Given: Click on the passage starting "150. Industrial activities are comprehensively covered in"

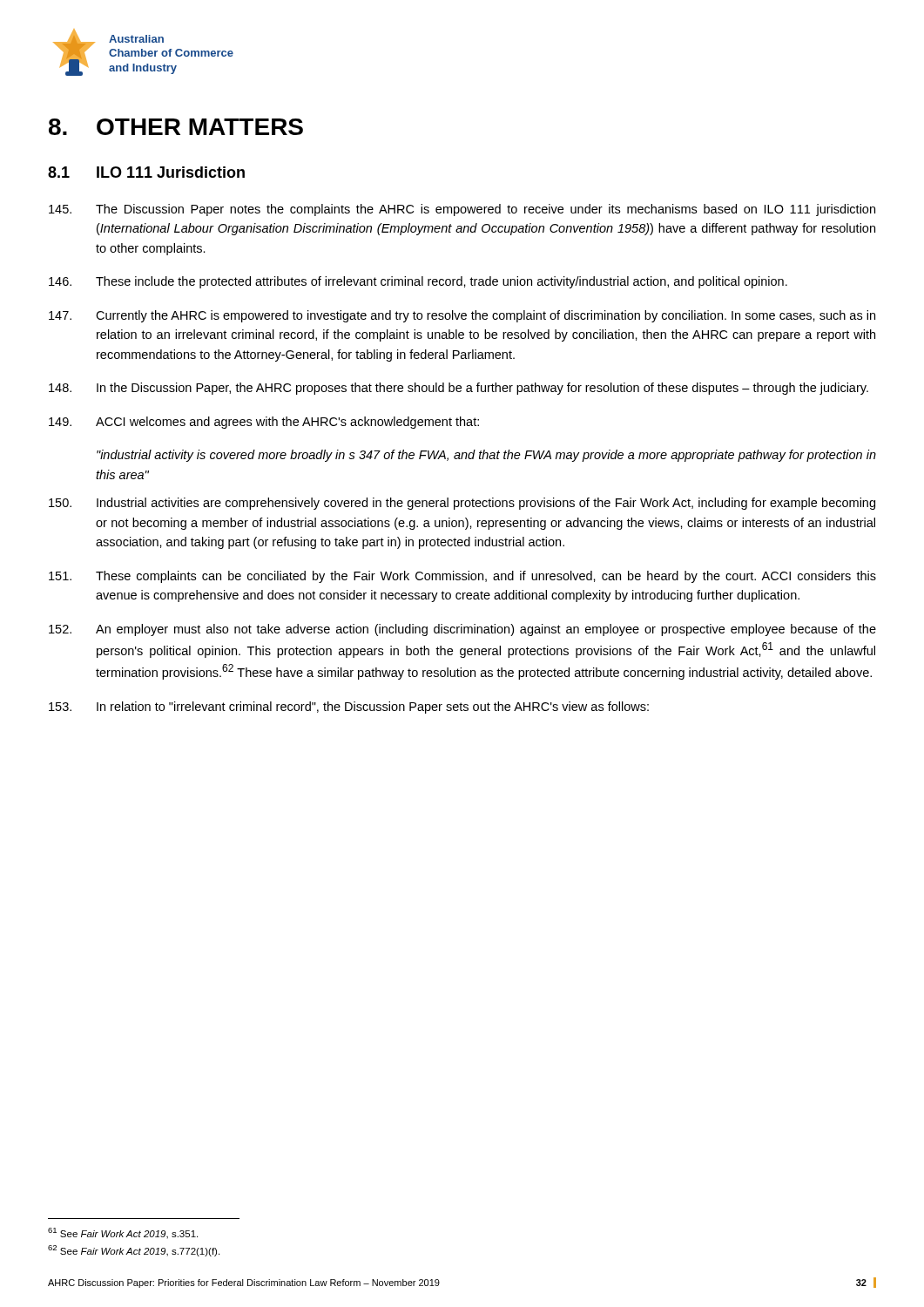Looking at the screenshot, I should 462,523.
